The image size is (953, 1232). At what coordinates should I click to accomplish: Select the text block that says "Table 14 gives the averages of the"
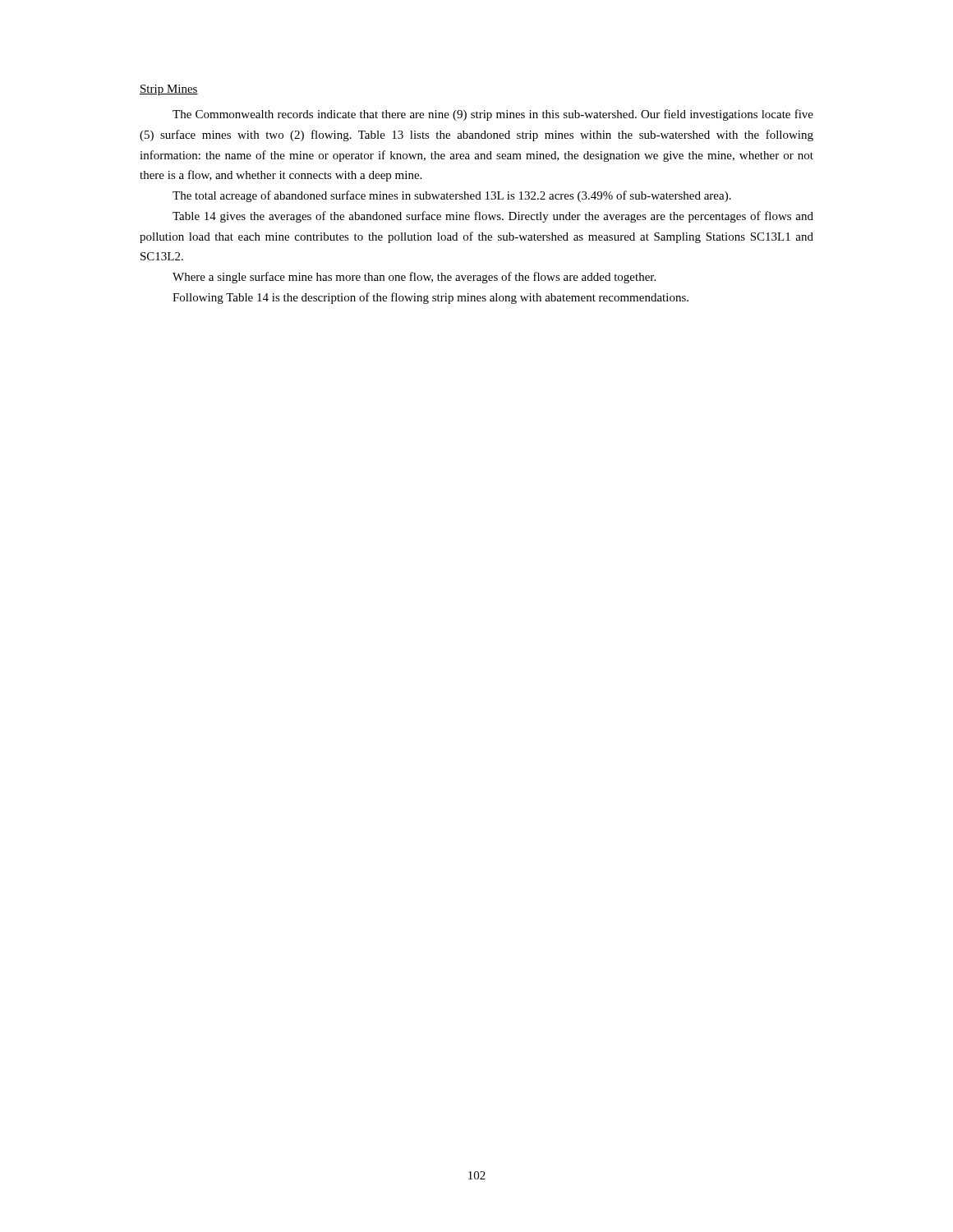click(x=476, y=236)
